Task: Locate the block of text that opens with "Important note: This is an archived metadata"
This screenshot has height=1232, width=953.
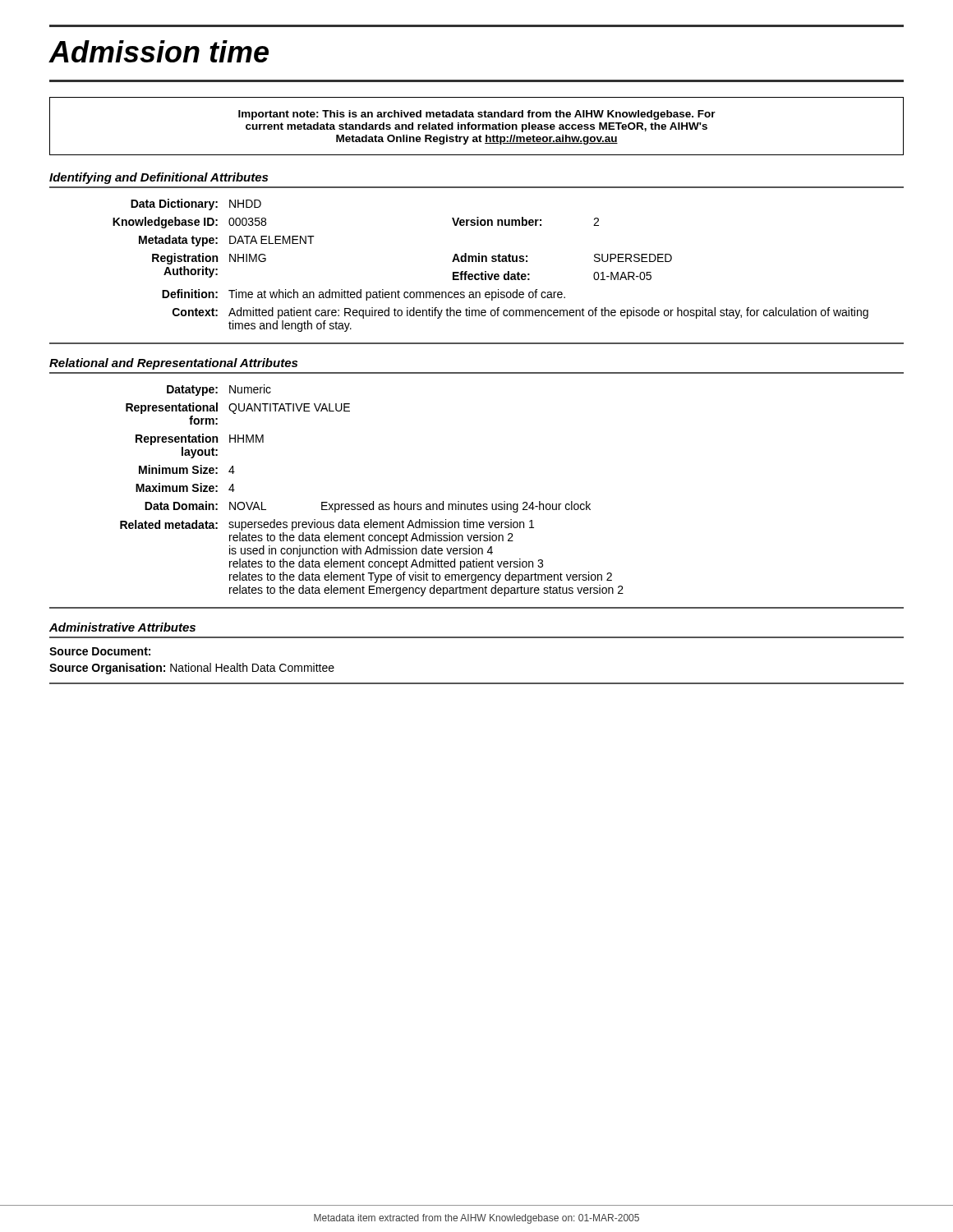Action: click(x=476, y=126)
